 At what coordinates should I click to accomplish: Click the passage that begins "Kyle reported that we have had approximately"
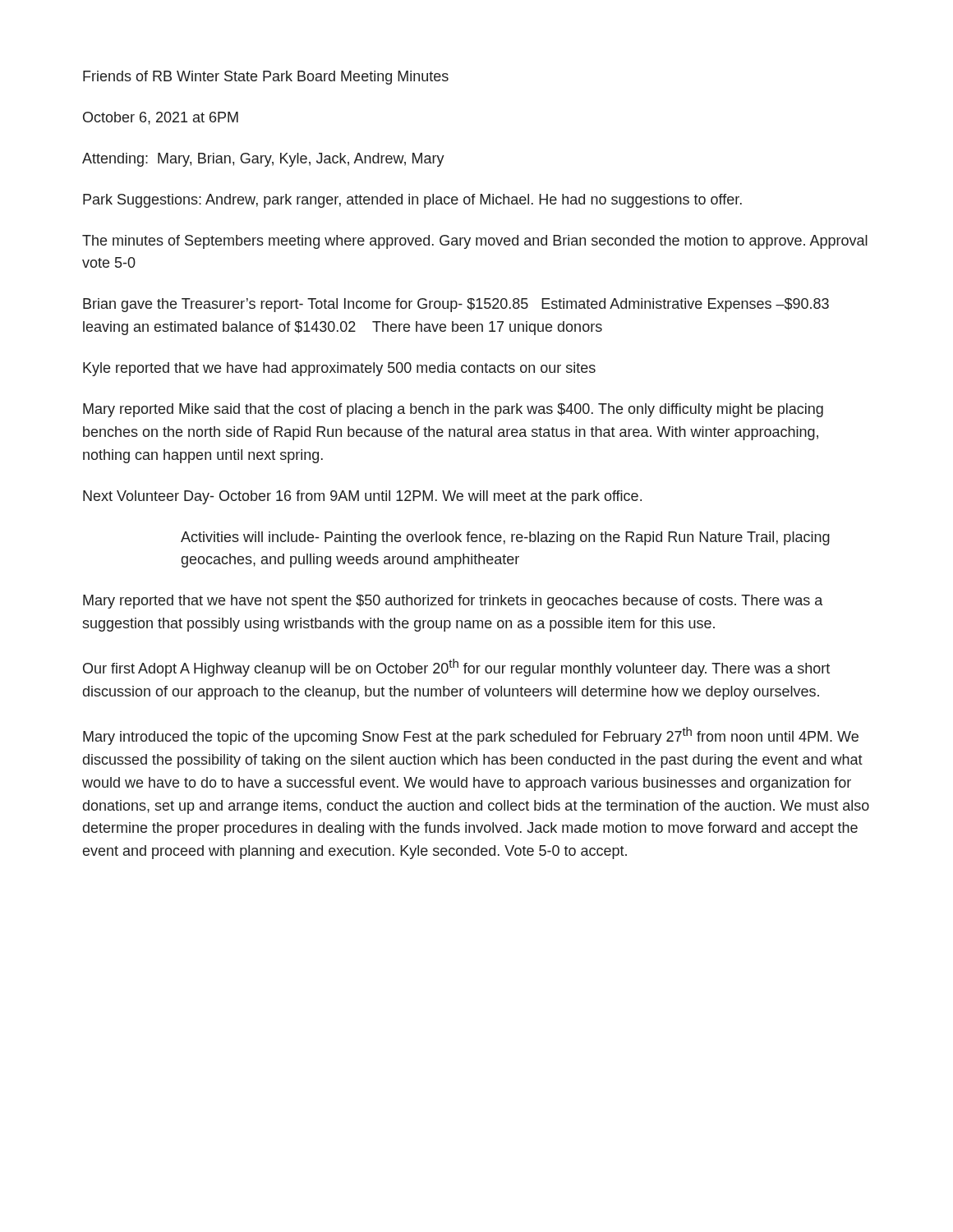(x=339, y=368)
